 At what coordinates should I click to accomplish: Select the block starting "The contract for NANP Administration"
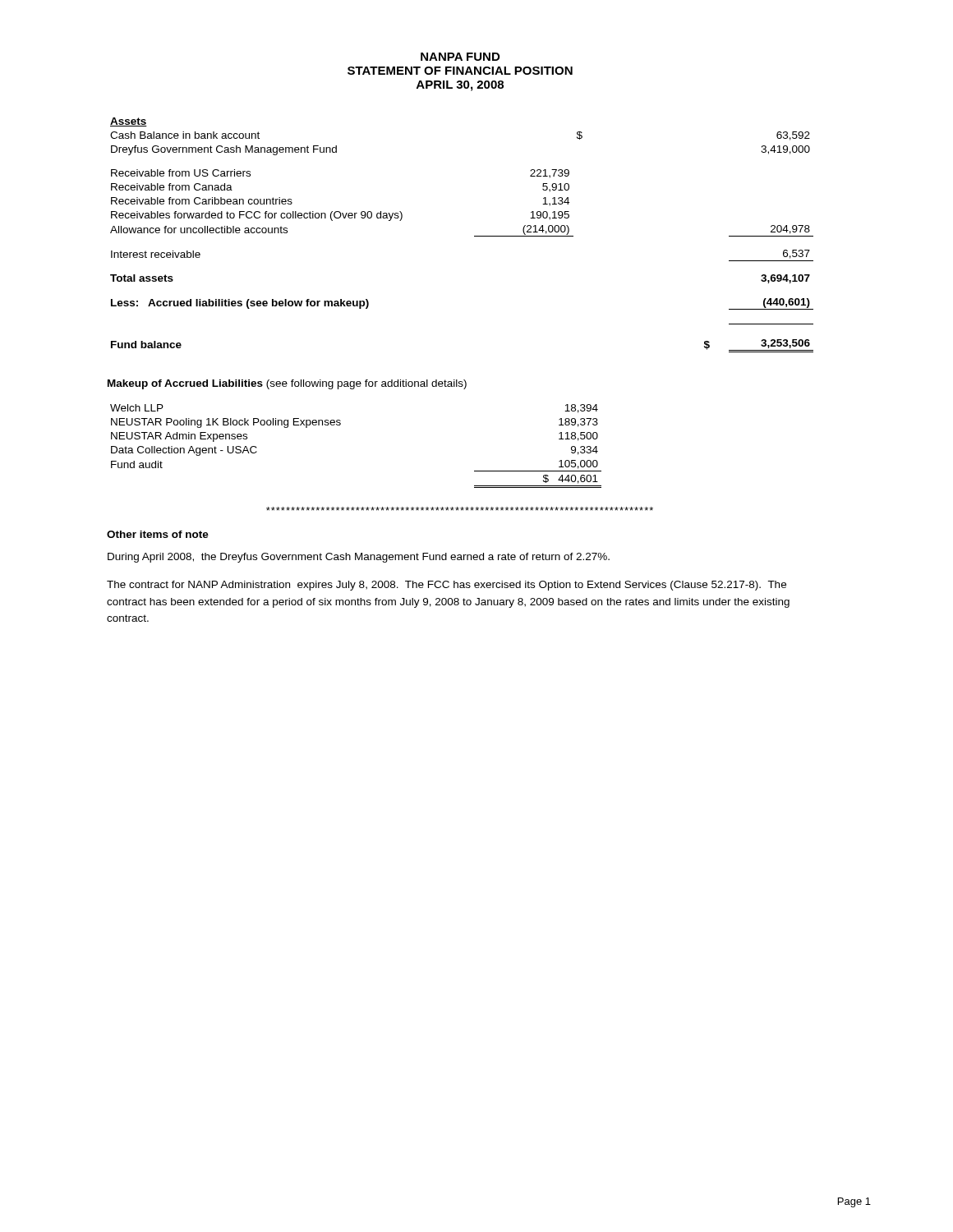tap(448, 601)
